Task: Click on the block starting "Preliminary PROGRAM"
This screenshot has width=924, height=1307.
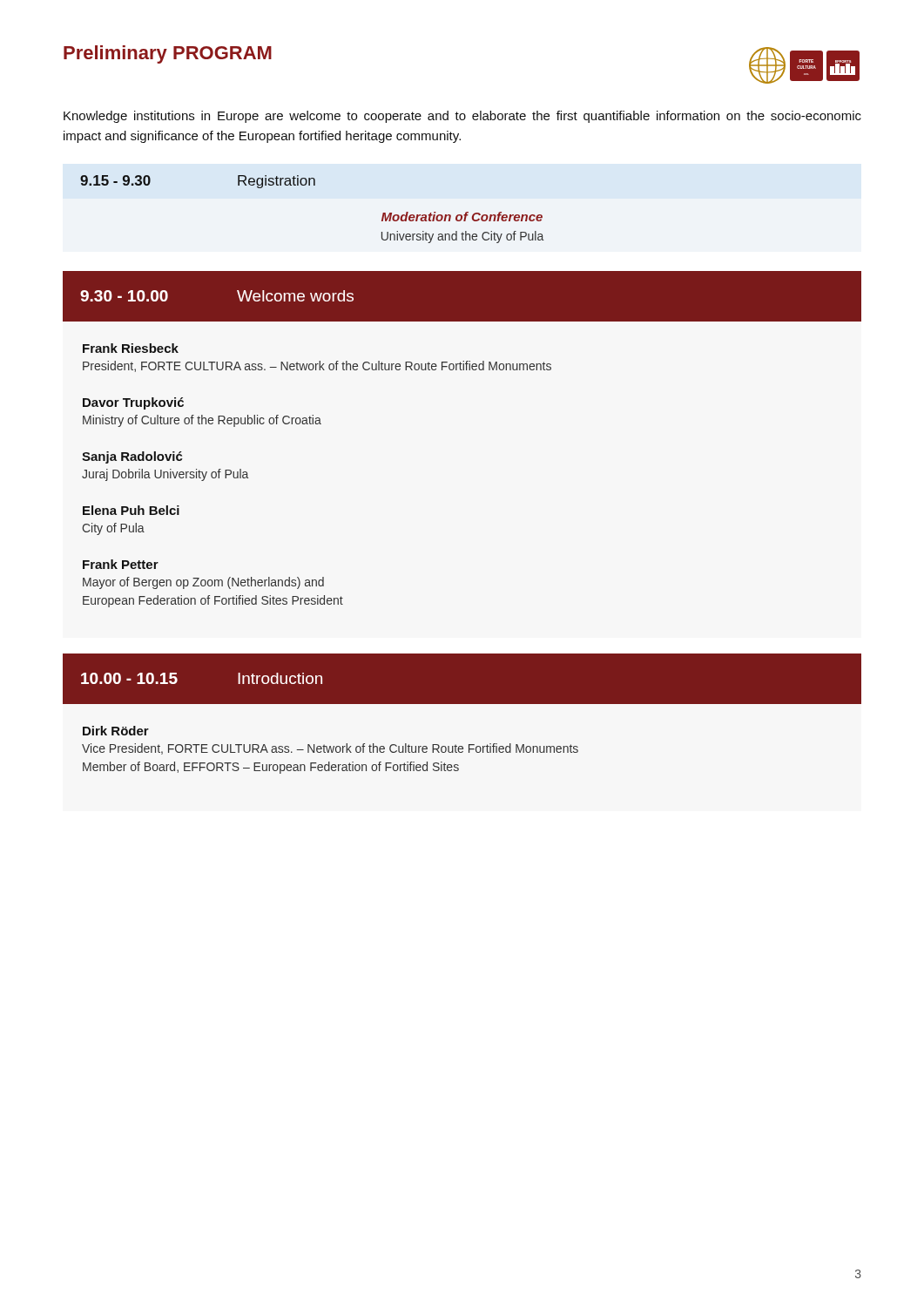Action: 168,53
